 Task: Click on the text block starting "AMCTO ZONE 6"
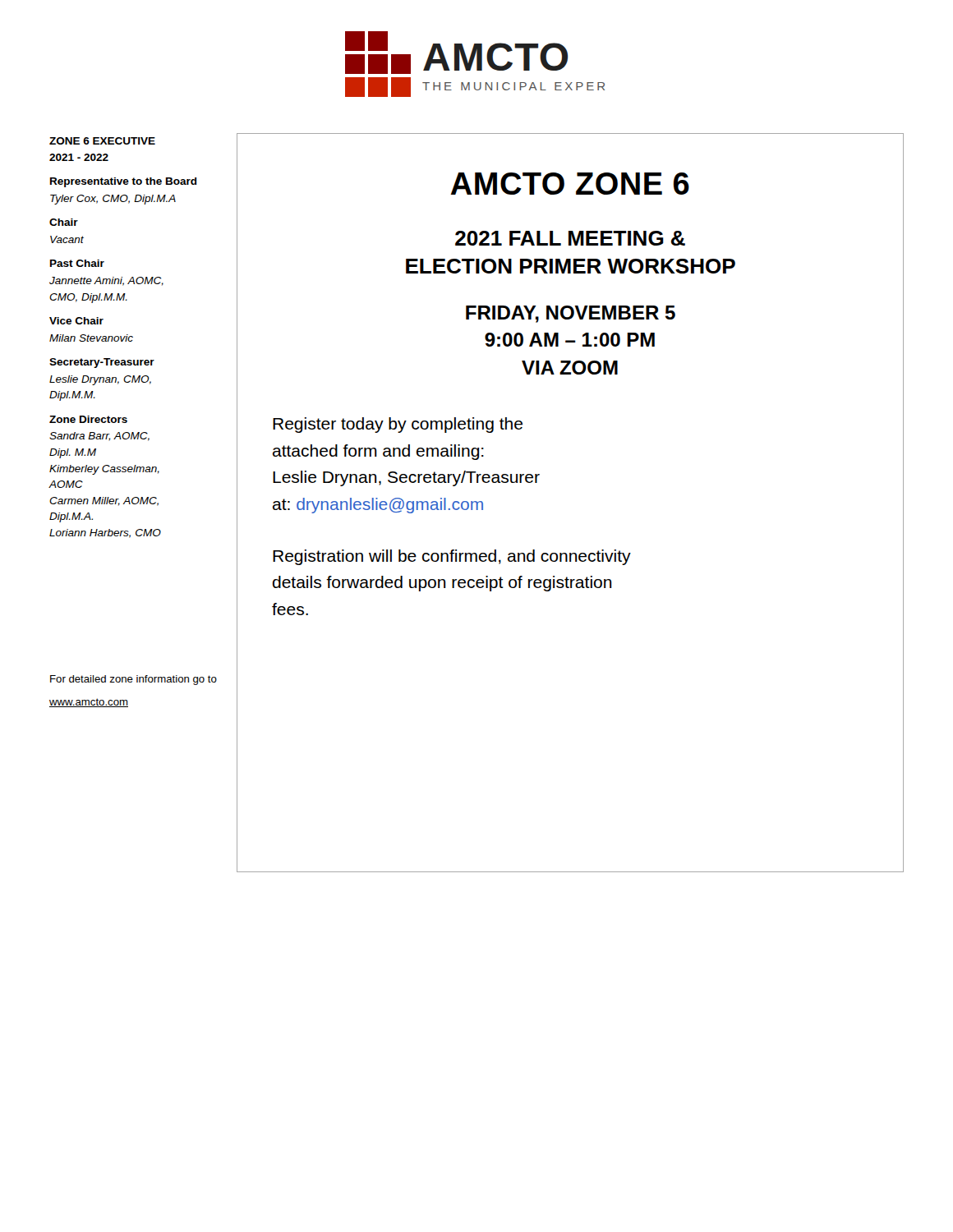click(x=570, y=184)
